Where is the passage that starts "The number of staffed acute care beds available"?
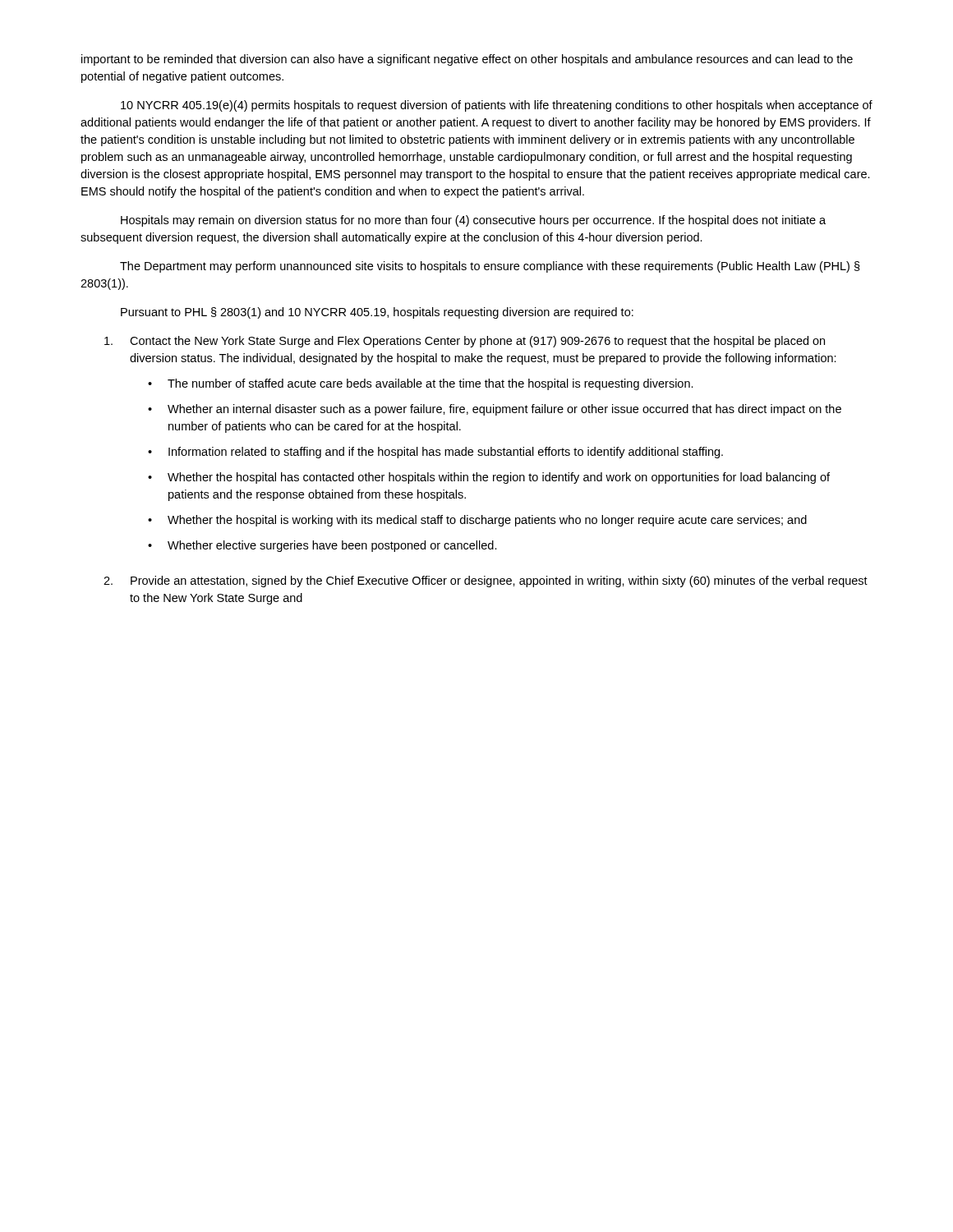953x1232 pixels. coord(520,384)
